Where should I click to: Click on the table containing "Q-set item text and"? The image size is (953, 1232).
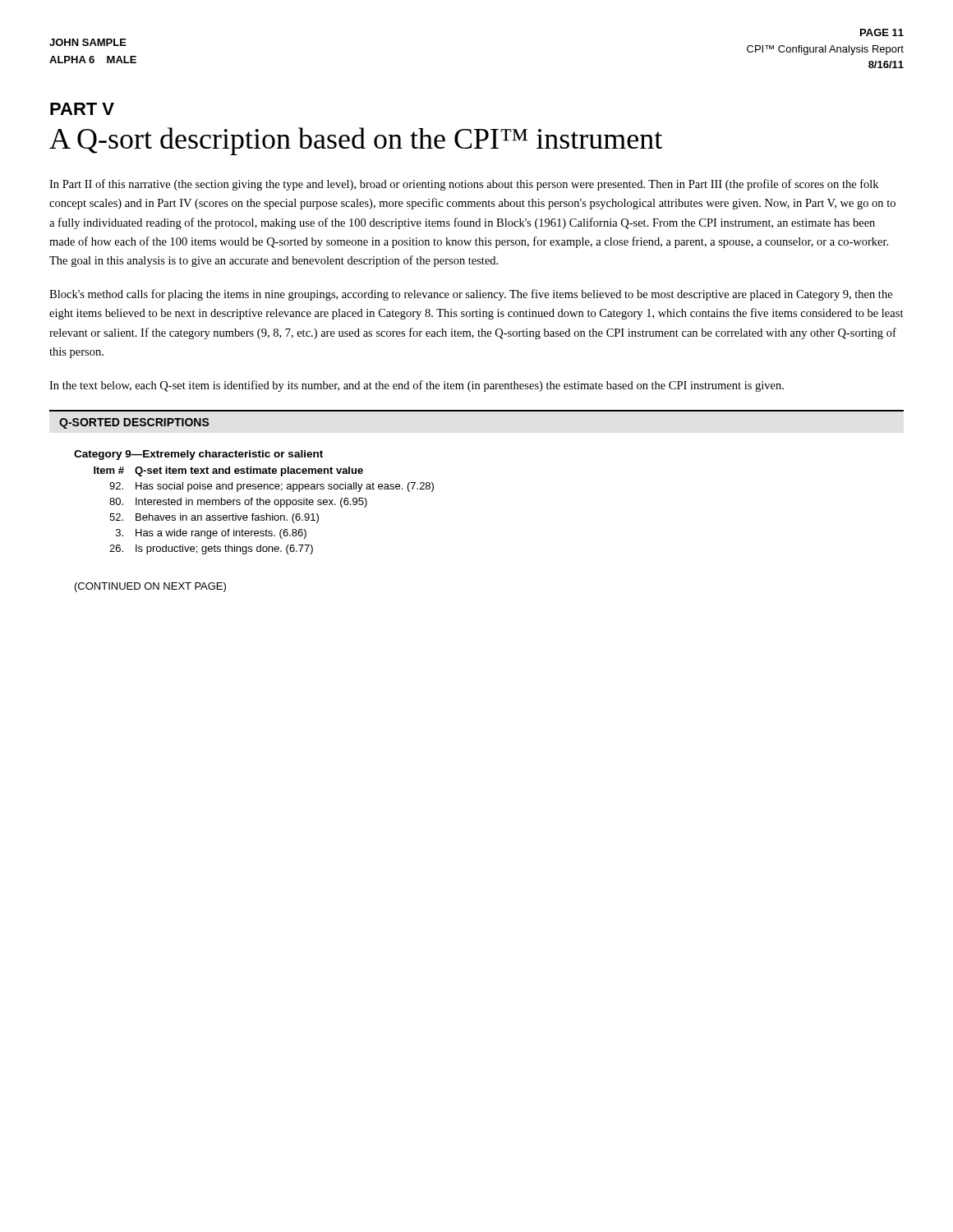[x=489, y=509]
